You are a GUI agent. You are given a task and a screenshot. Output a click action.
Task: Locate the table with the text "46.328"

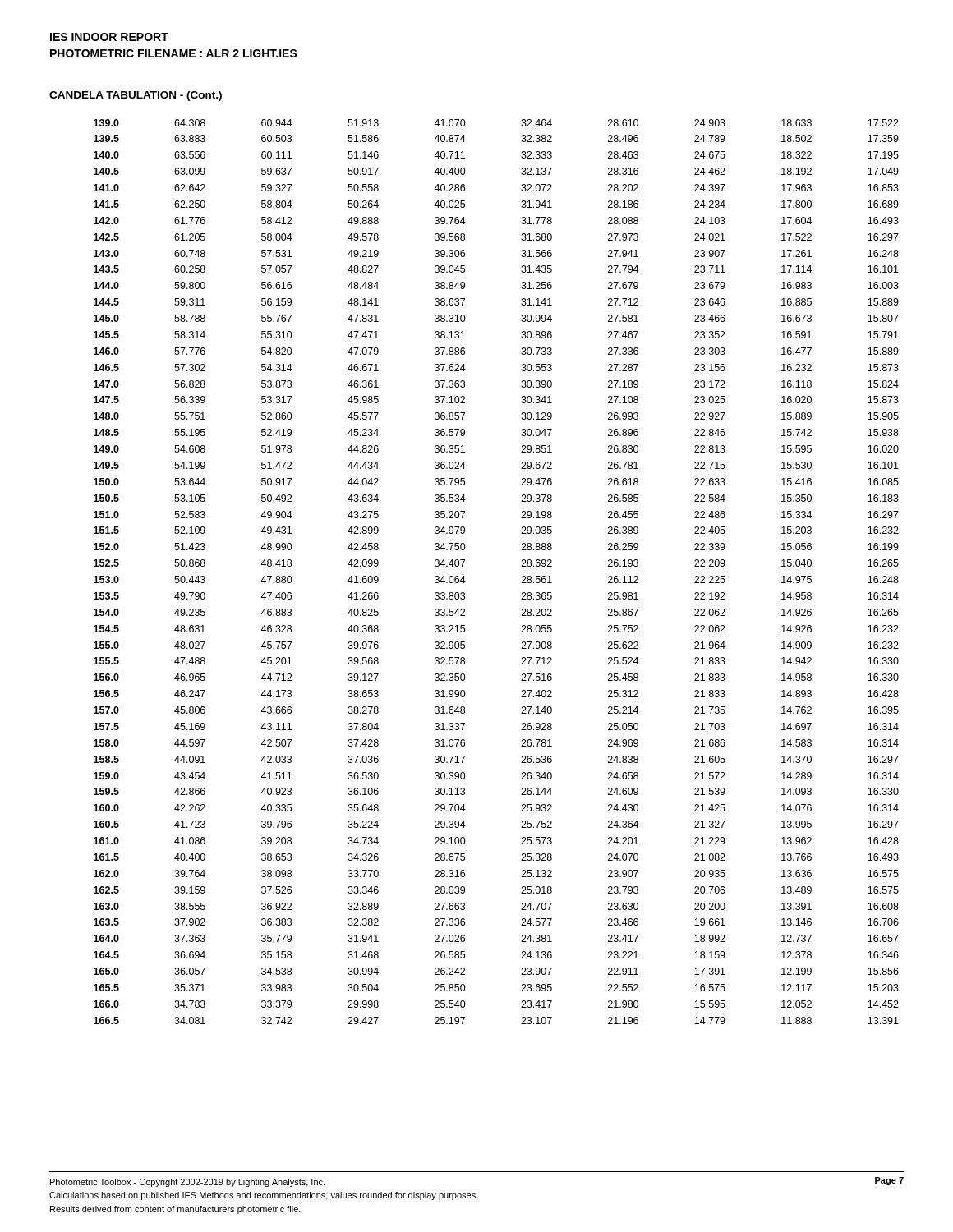(476, 572)
